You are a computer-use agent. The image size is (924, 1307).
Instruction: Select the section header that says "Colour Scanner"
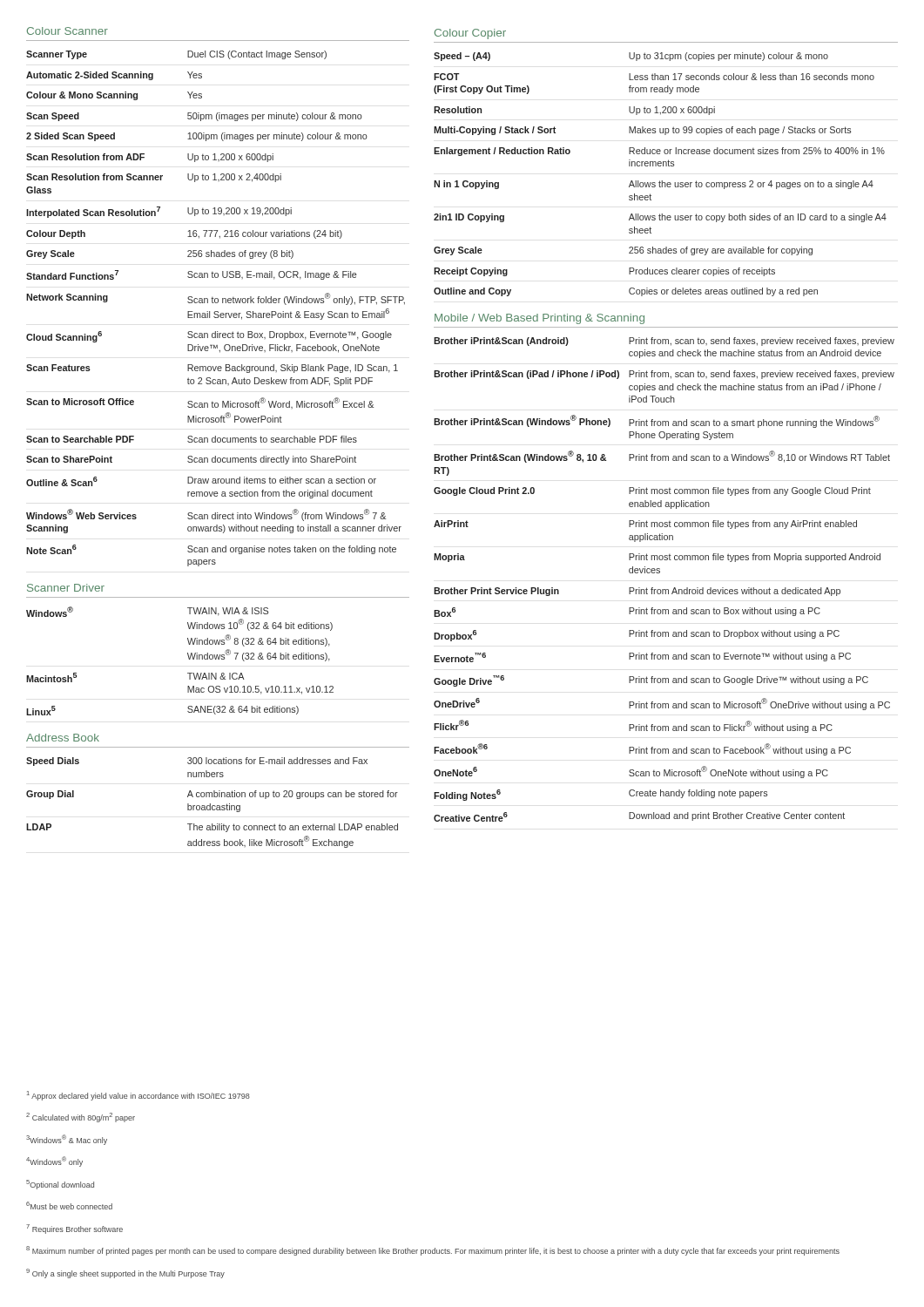coord(67,31)
